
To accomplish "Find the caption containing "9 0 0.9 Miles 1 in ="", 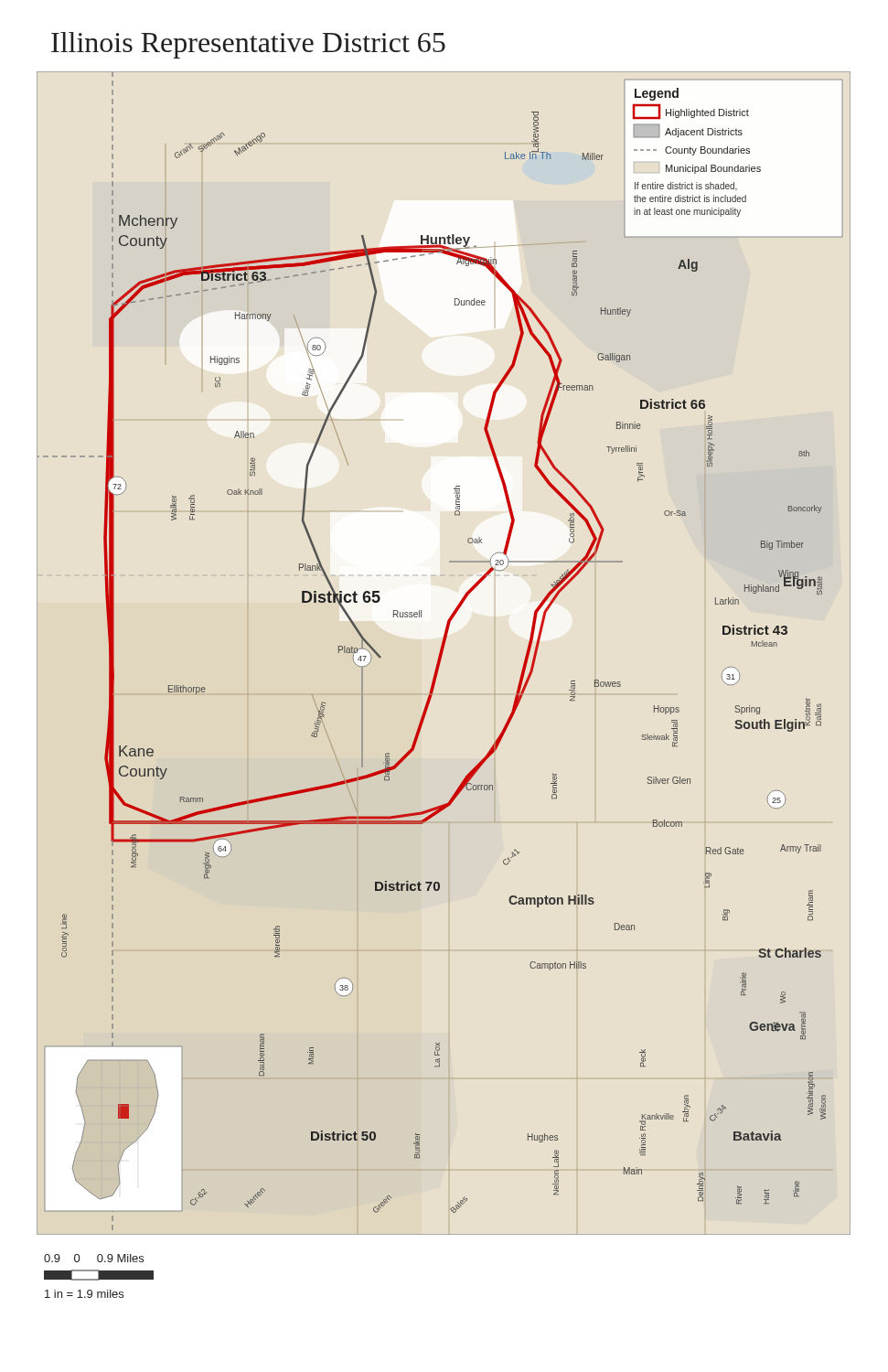I will (x=99, y=1276).
